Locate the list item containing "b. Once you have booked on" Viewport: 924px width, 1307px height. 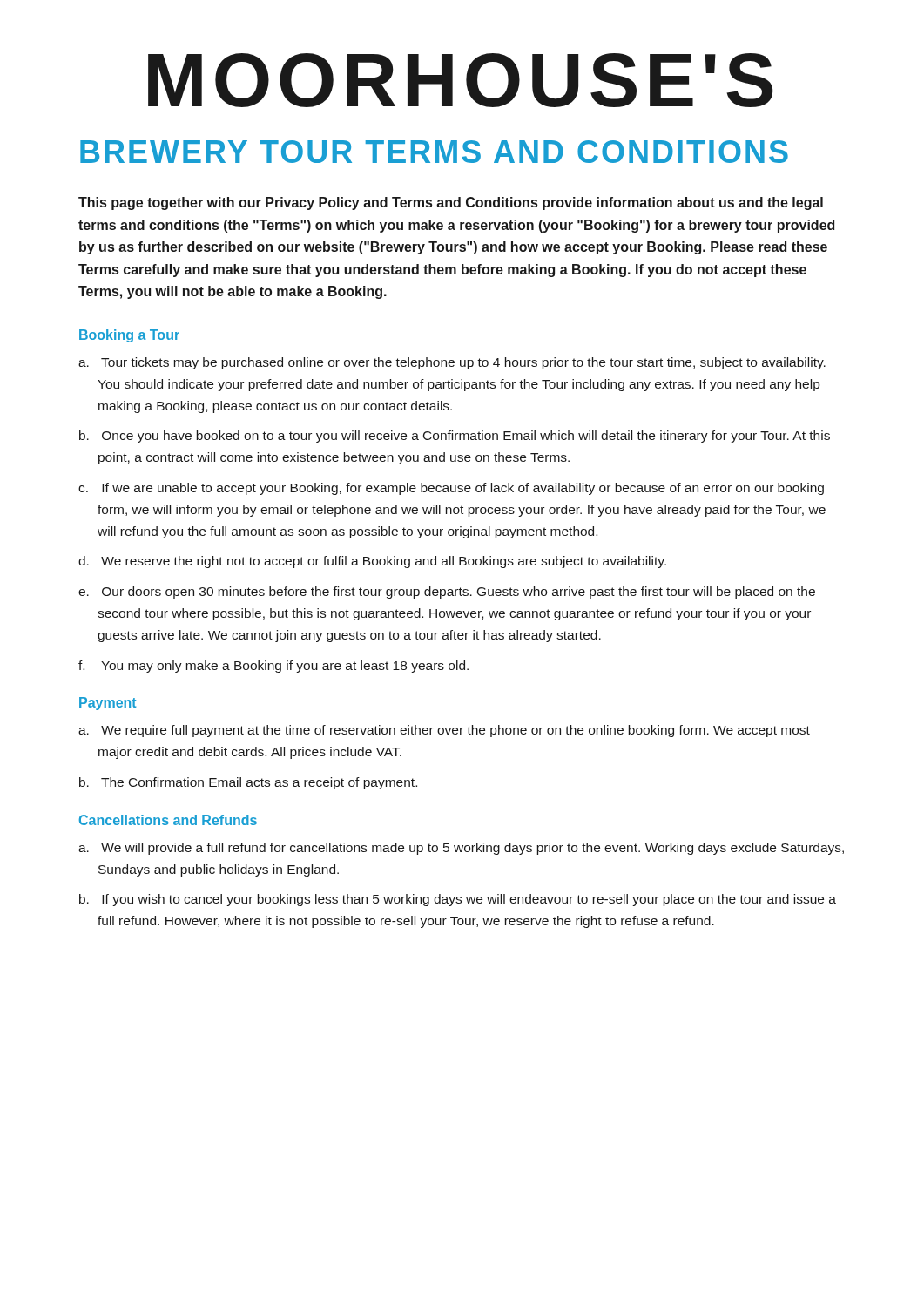point(454,445)
